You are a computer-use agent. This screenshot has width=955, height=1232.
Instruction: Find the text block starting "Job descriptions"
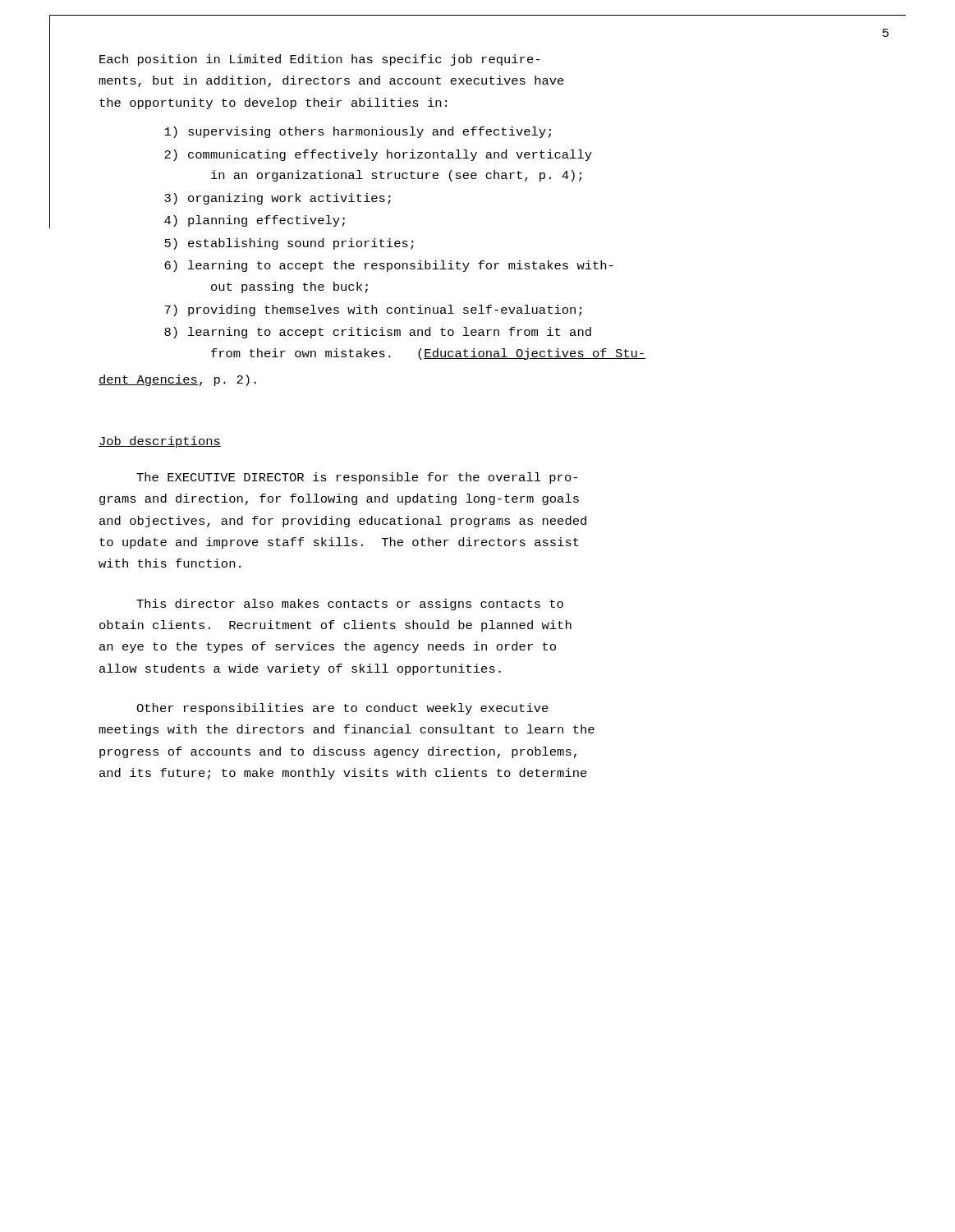(x=160, y=442)
